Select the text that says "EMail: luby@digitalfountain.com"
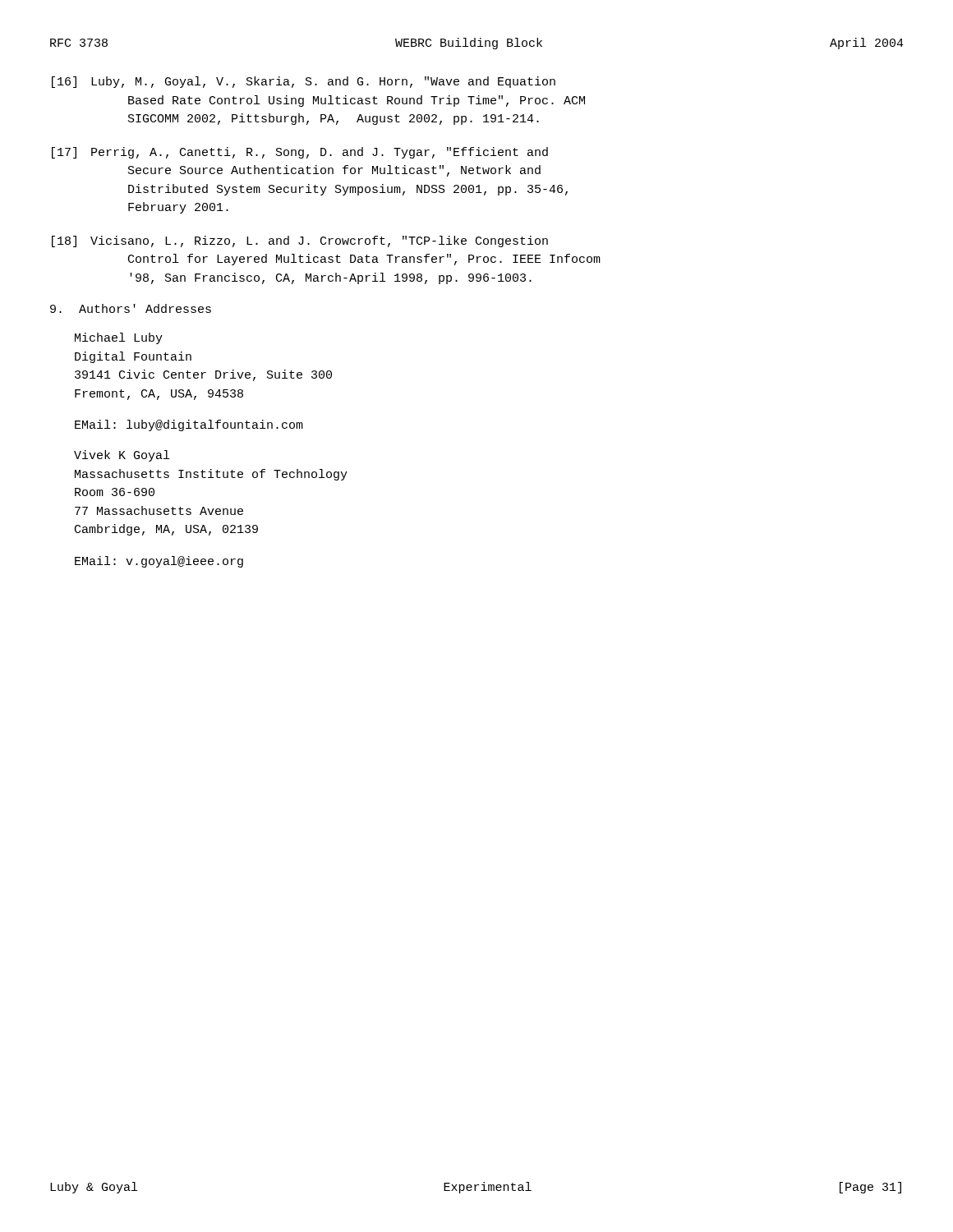The width and height of the screenshot is (953, 1232). tap(189, 426)
